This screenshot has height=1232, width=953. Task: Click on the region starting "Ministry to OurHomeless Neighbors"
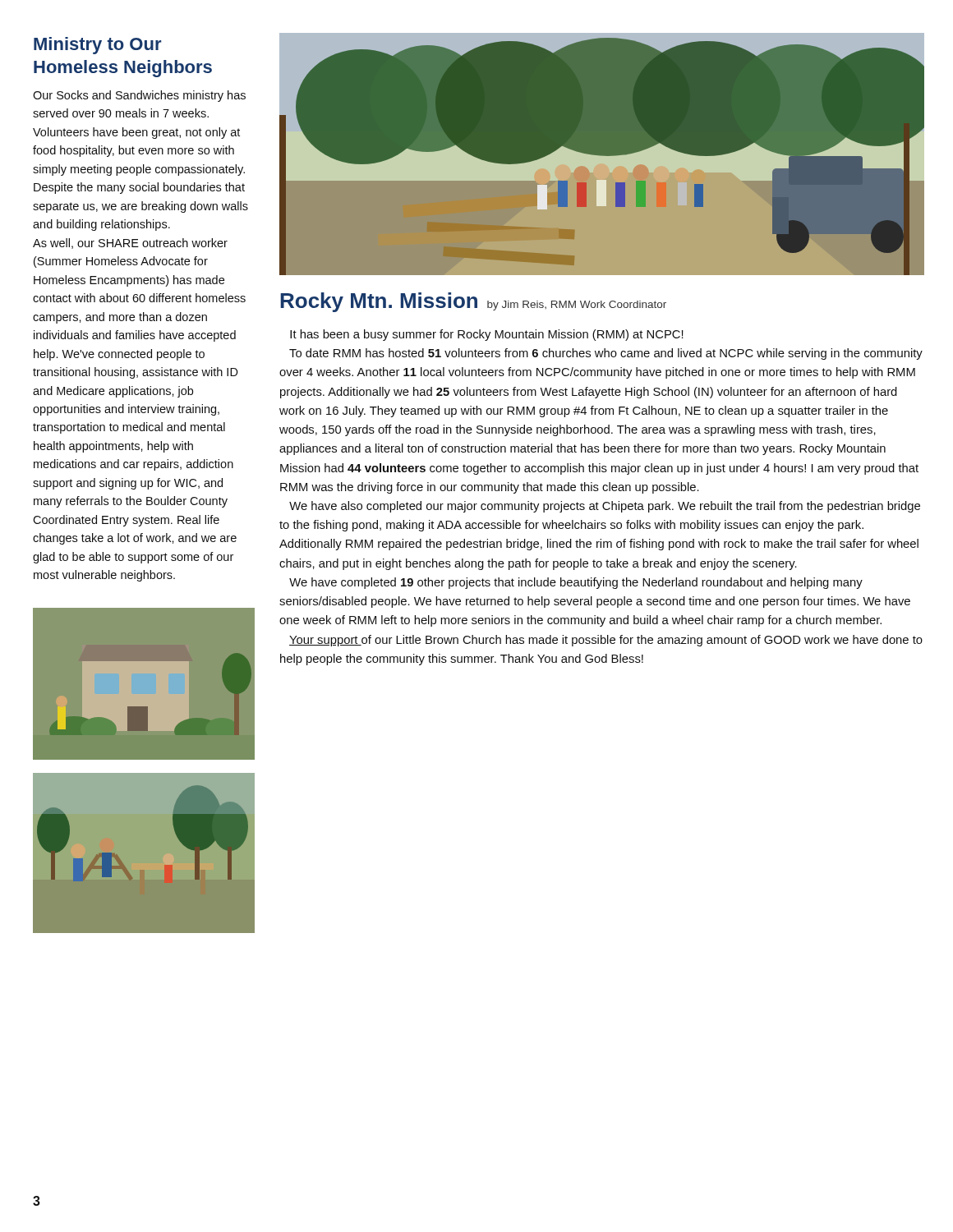(x=123, y=55)
